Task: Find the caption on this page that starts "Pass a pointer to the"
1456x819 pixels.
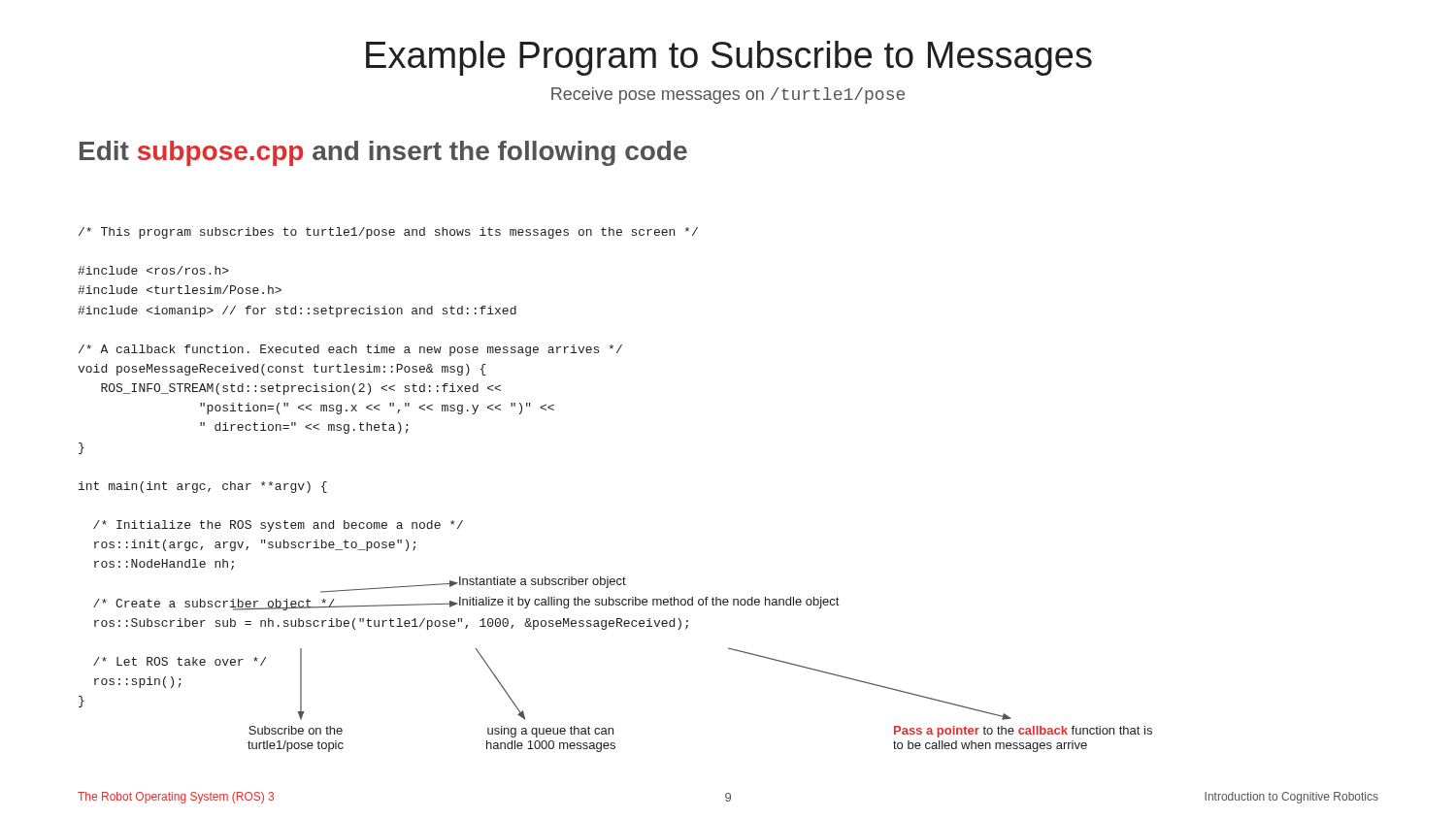Action: pos(1023,737)
